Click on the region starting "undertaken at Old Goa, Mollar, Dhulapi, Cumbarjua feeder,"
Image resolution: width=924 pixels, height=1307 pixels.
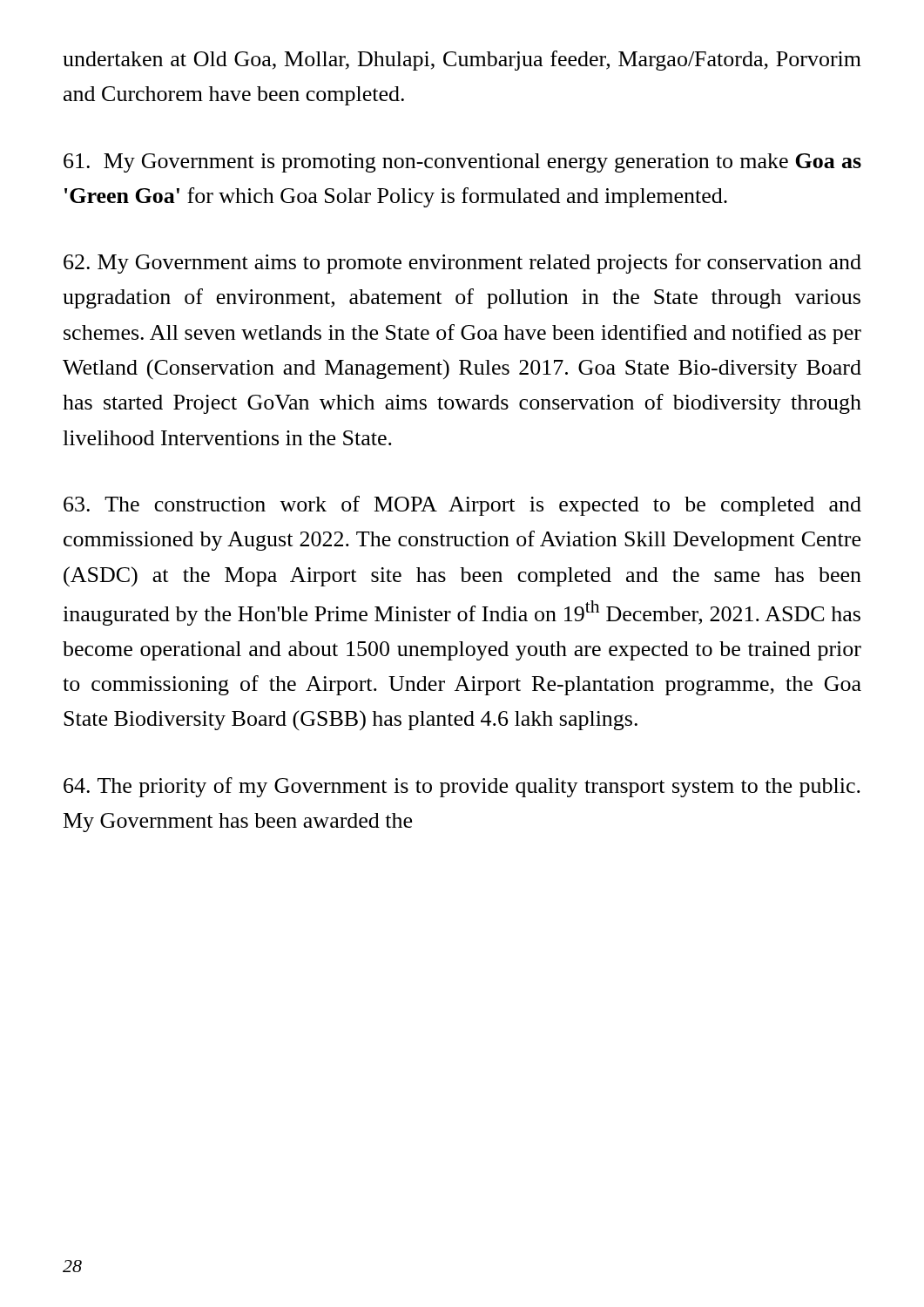click(462, 76)
